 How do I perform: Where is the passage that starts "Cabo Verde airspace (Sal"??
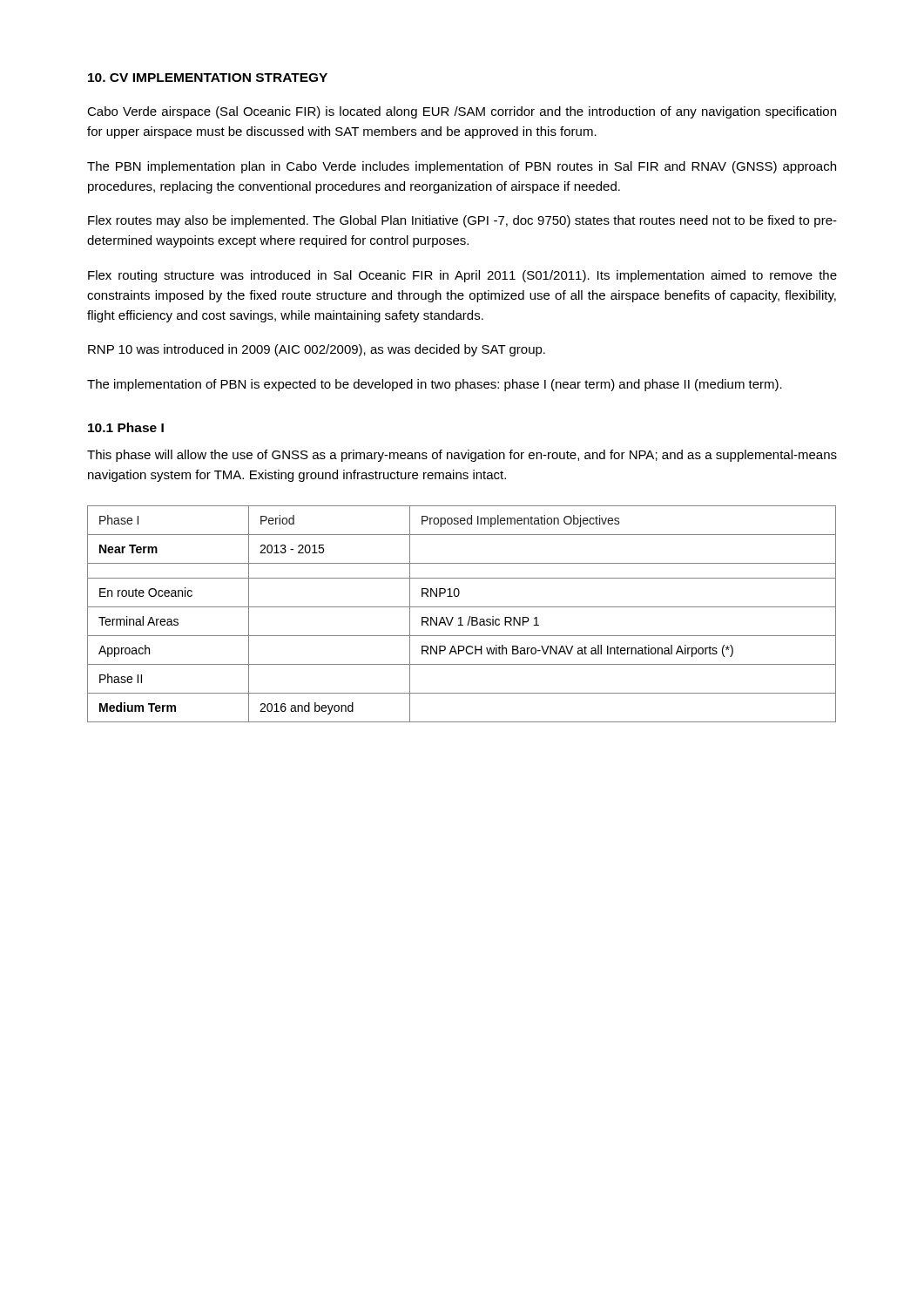[x=462, y=121]
